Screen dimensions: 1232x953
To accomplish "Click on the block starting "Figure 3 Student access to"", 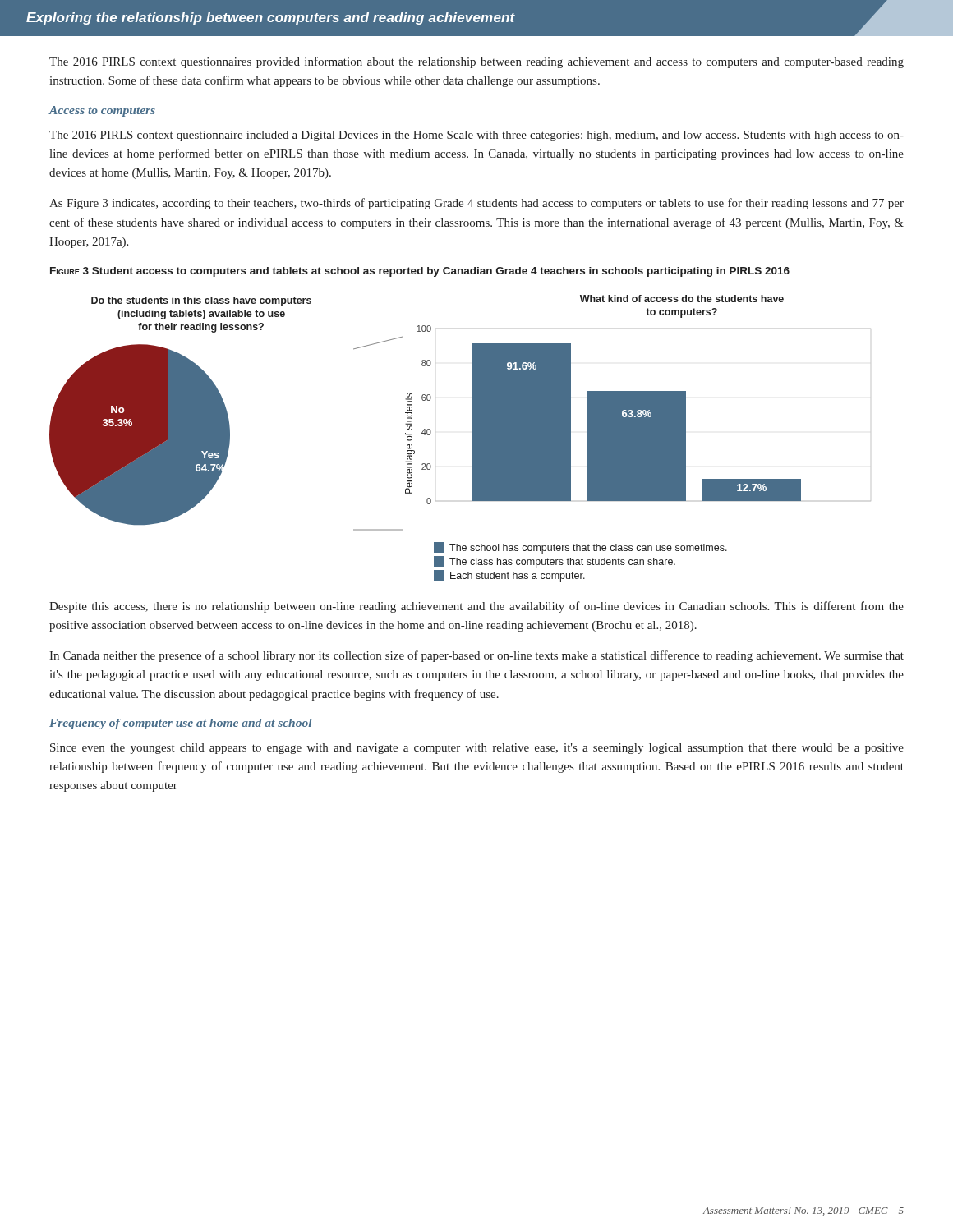I will pos(419,271).
